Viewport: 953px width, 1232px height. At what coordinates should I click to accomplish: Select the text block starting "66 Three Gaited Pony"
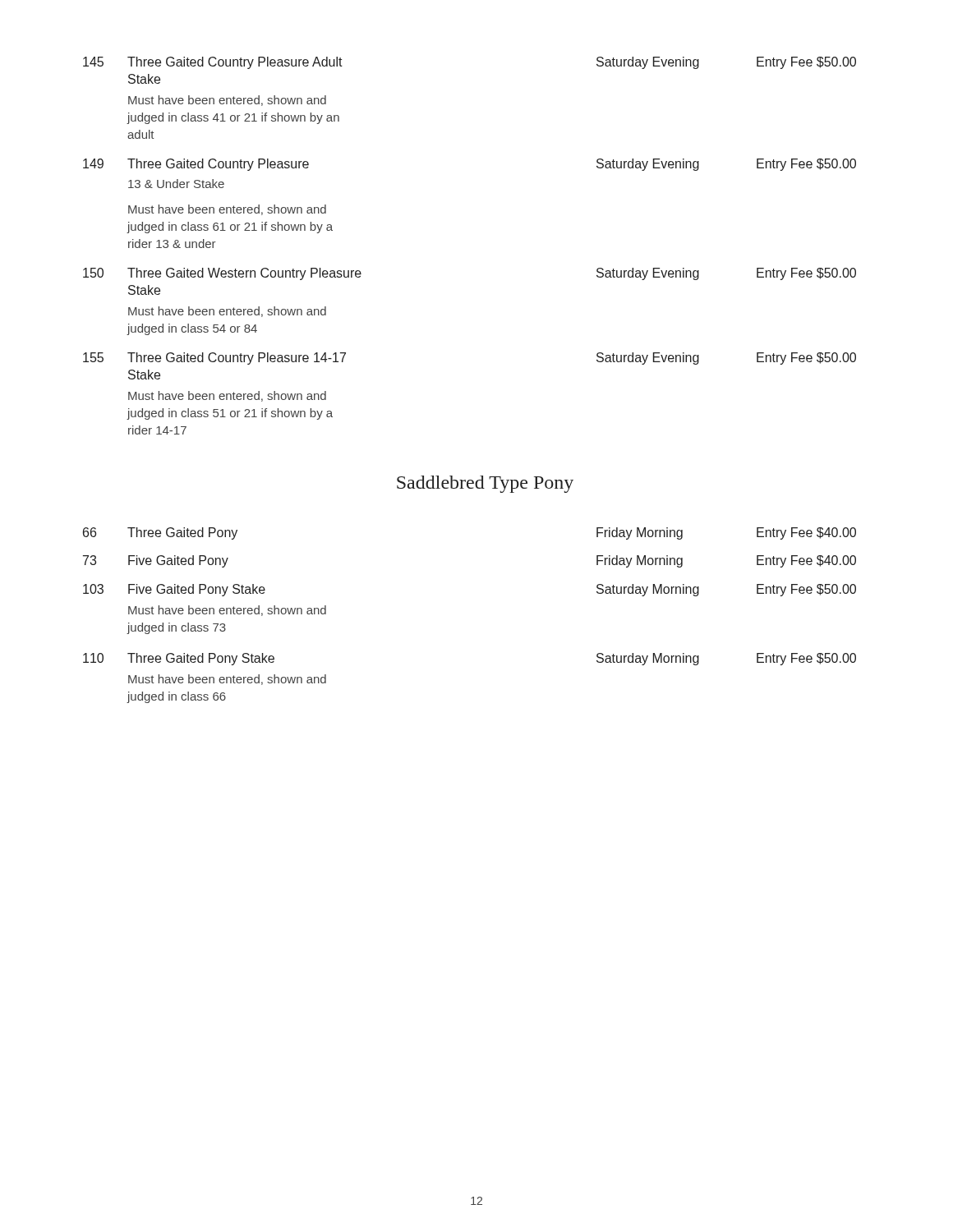tap(180, 533)
